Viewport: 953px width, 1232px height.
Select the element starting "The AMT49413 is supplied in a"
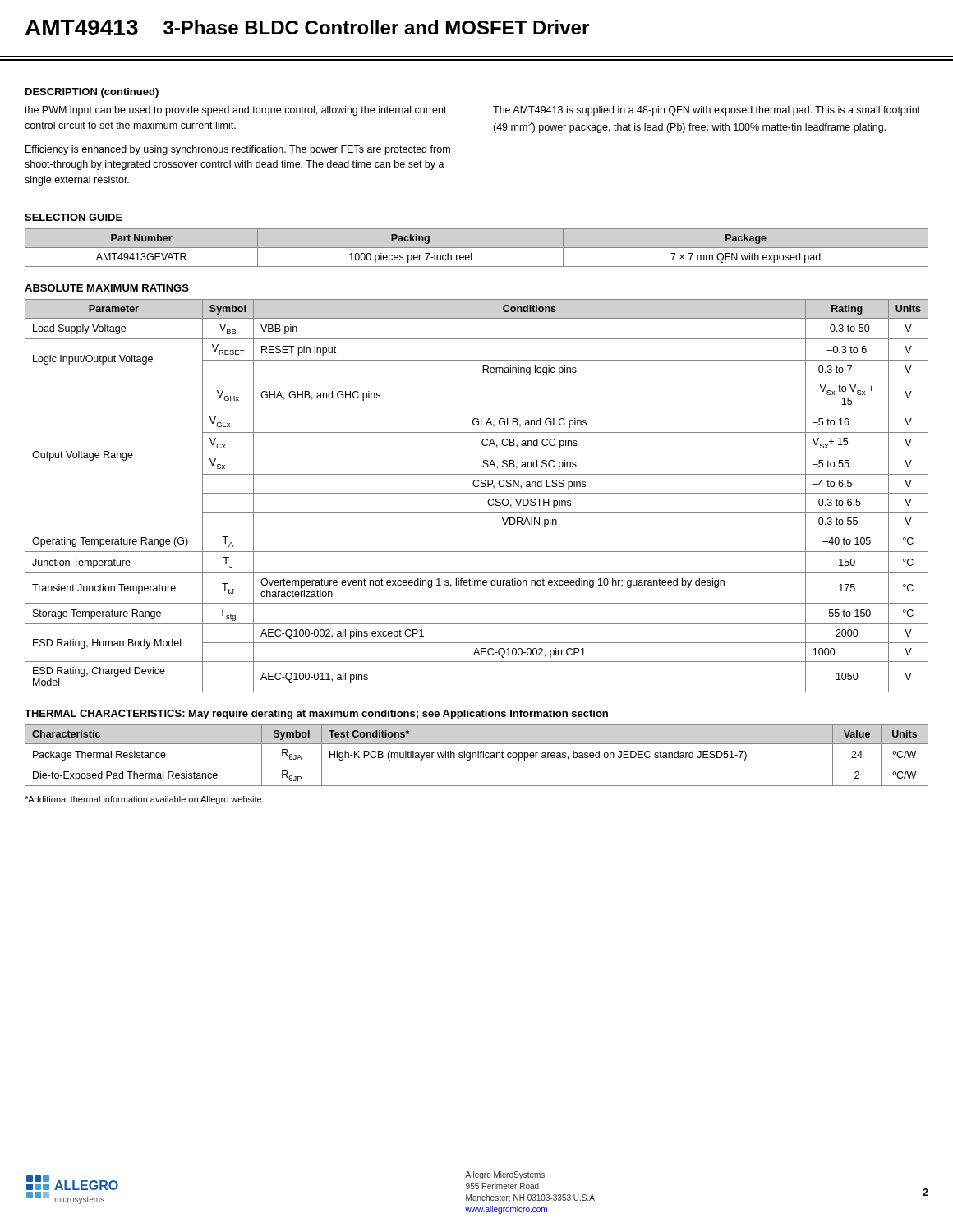pyautogui.click(x=707, y=119)
